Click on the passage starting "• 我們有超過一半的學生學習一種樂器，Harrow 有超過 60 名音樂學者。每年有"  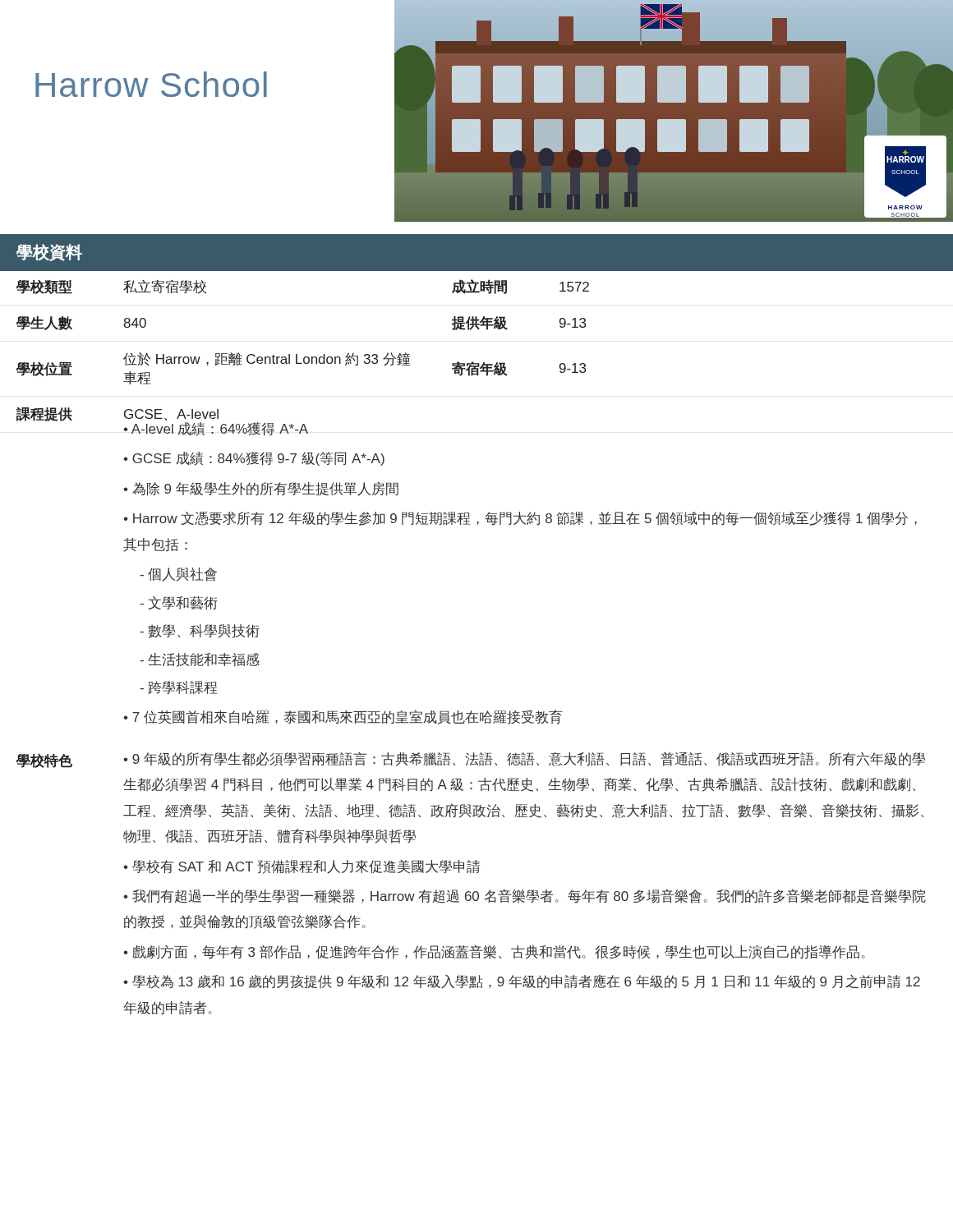pos(525,909)
